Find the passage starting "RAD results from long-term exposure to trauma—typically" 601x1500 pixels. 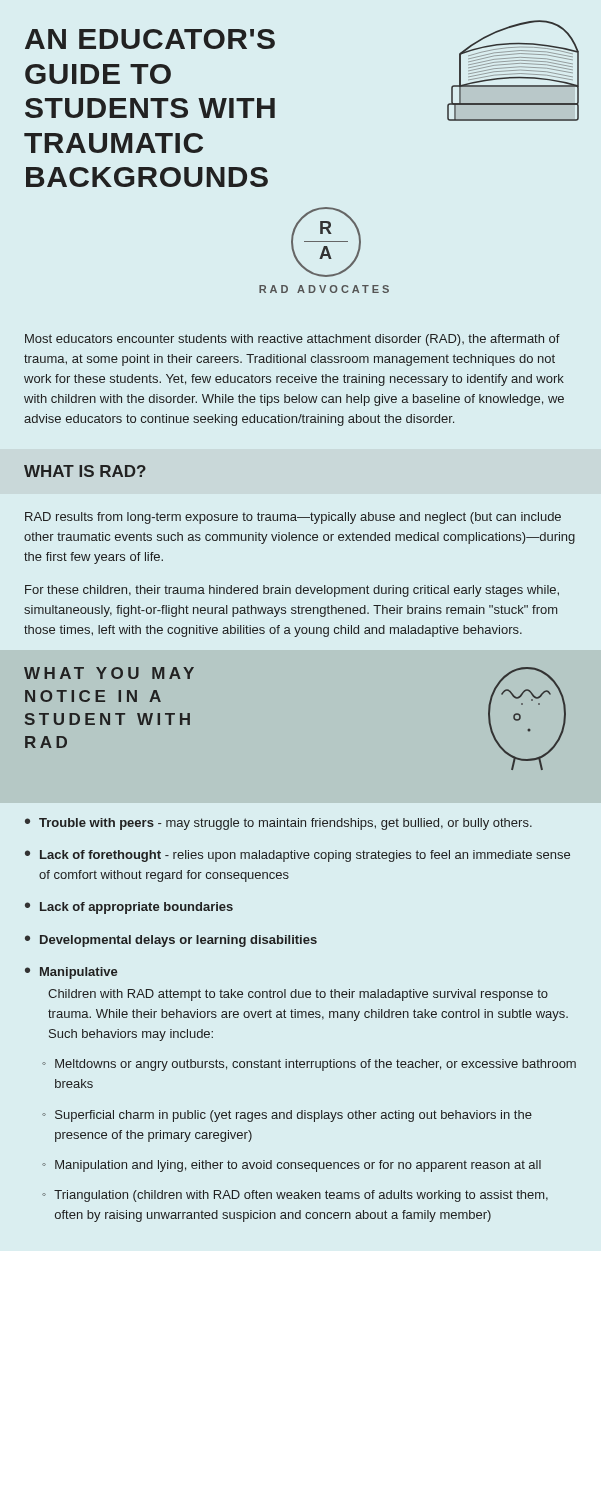click(x=300, y=537)
